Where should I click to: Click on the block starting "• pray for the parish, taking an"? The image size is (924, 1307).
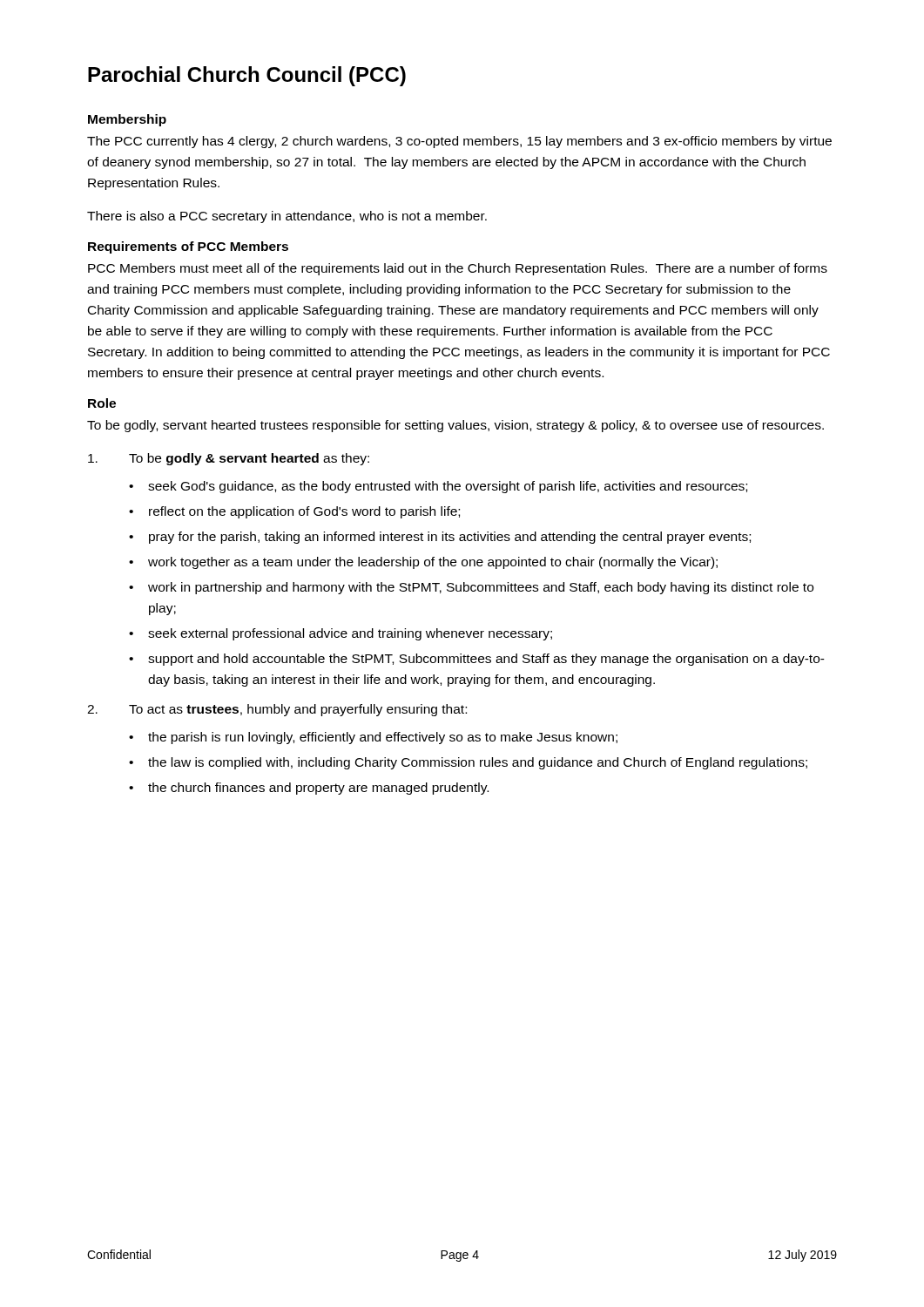tap(440, 537)
